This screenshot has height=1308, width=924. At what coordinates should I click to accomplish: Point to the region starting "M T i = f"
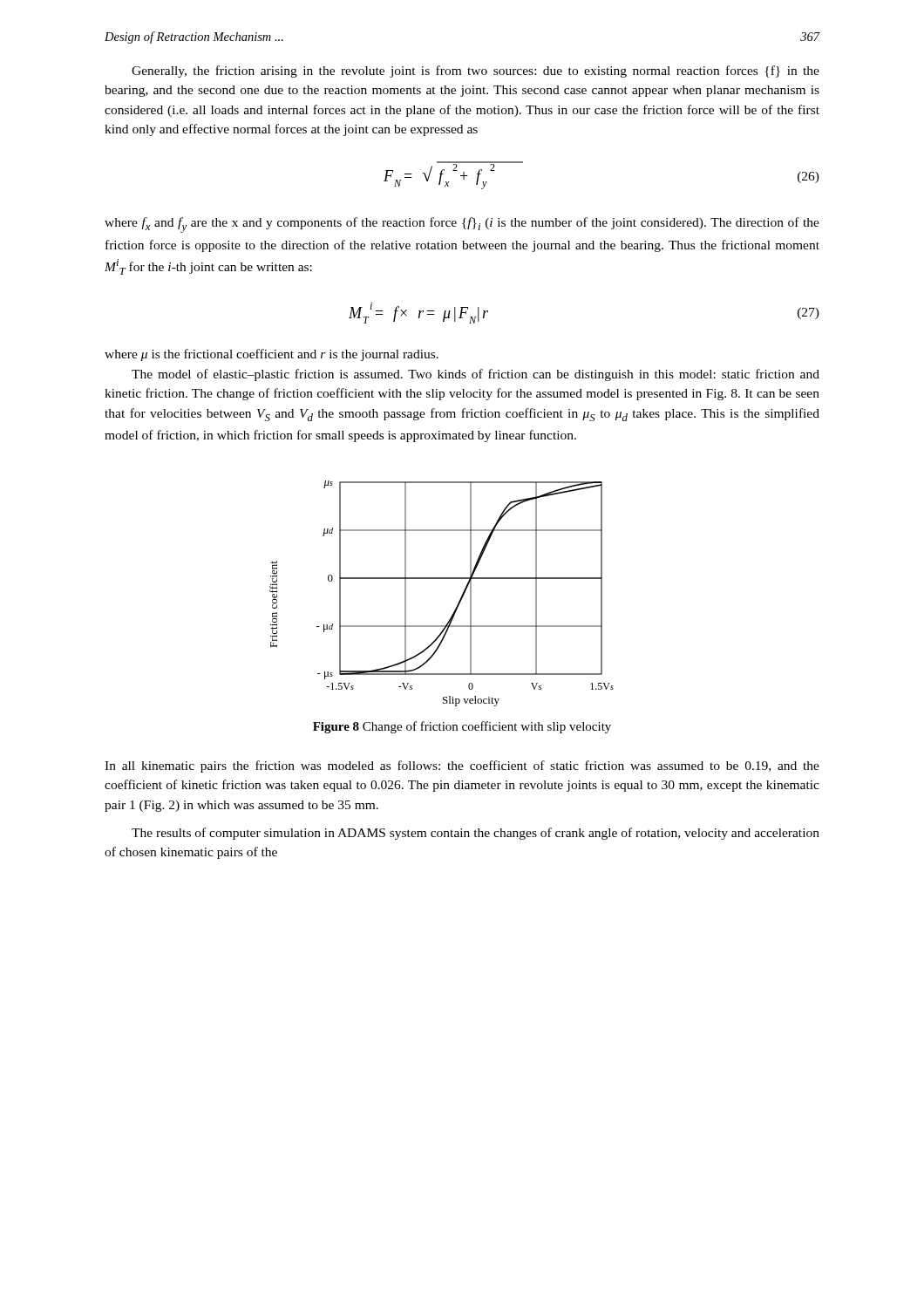click(396, 313)
